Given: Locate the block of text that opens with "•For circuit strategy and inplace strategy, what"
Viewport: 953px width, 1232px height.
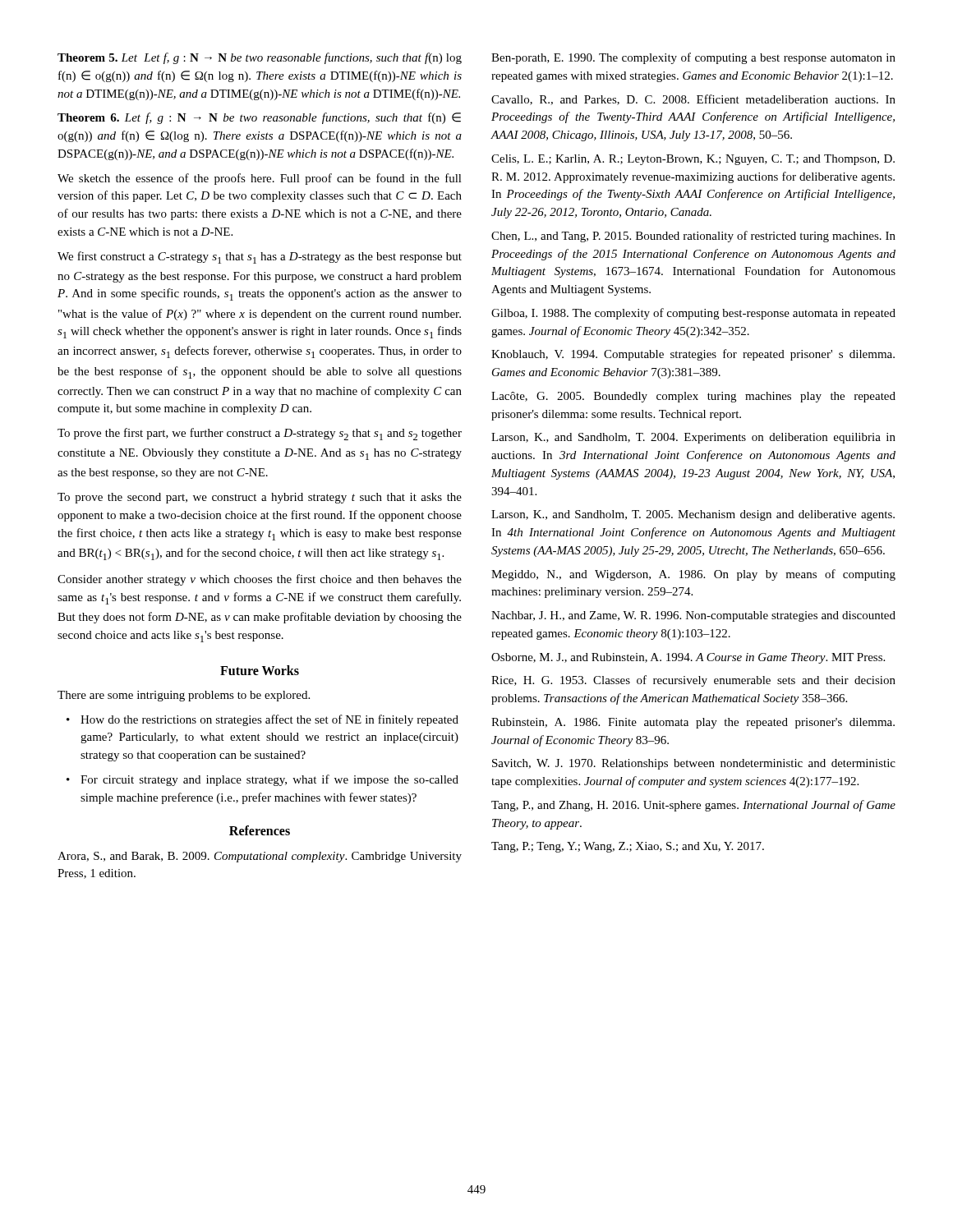Looking at the screenshot, I should pos(262,789).
